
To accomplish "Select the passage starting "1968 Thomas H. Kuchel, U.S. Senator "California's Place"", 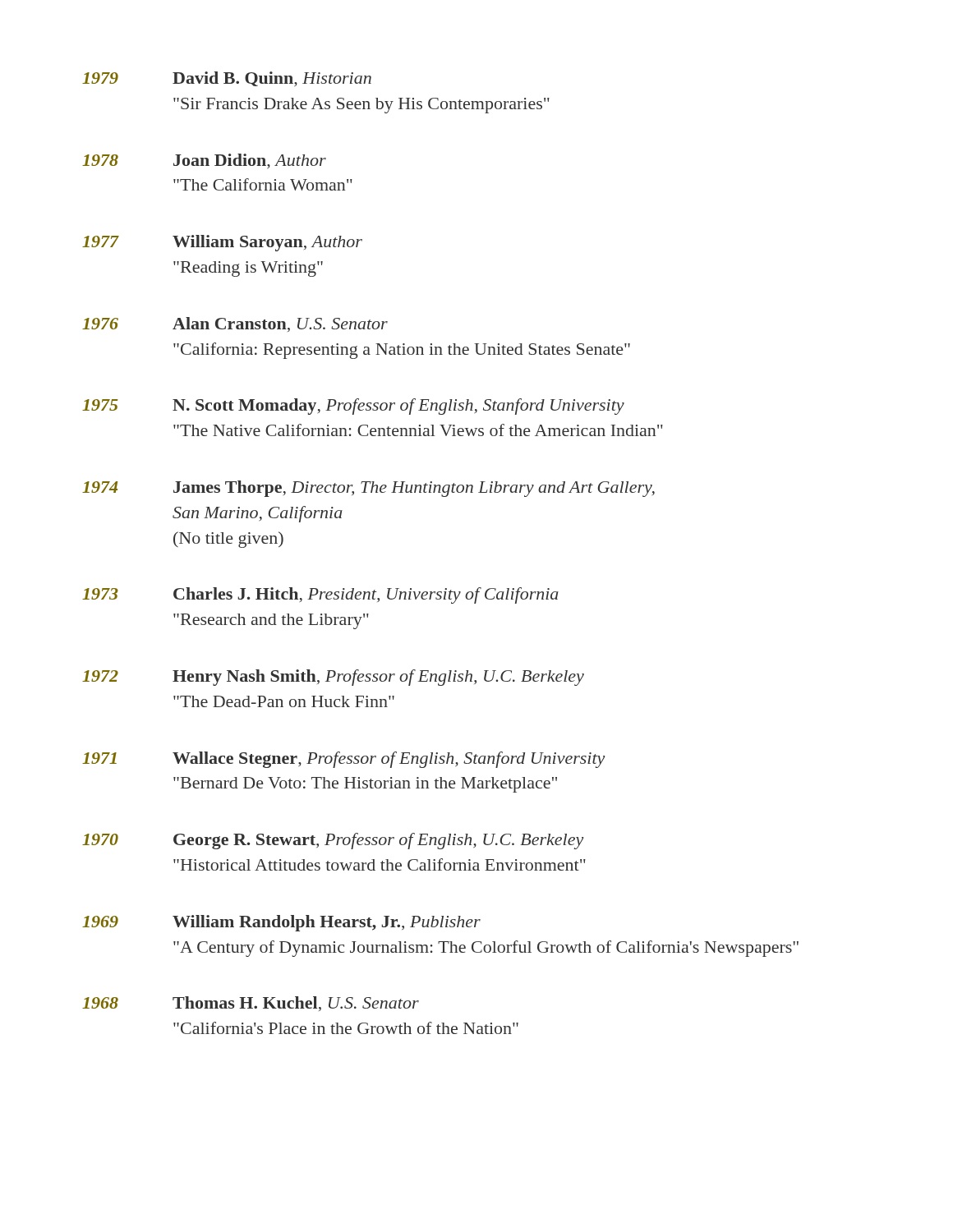I will tap(301, 1016).
